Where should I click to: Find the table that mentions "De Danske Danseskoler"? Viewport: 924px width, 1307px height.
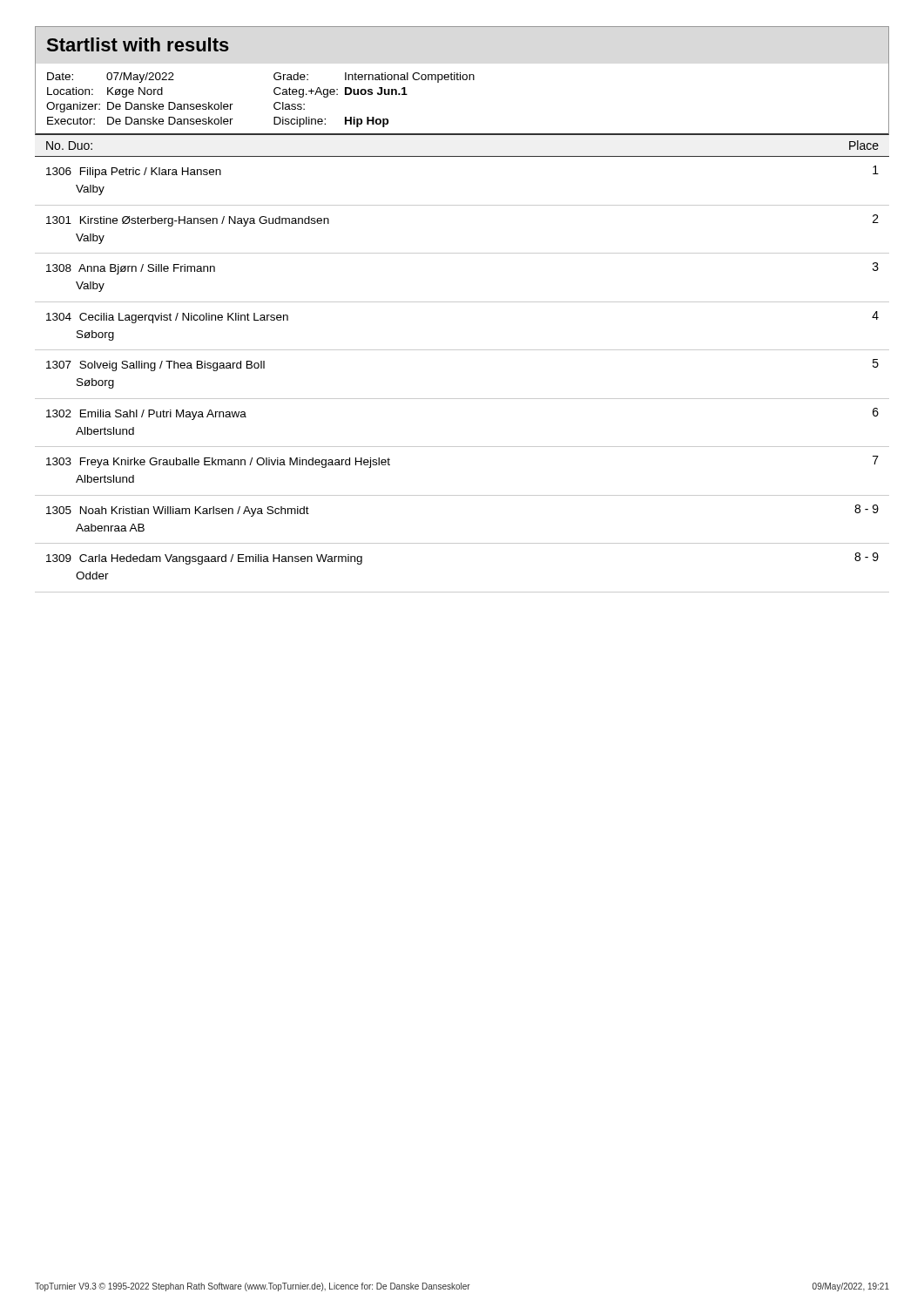(x=462, y=99)
